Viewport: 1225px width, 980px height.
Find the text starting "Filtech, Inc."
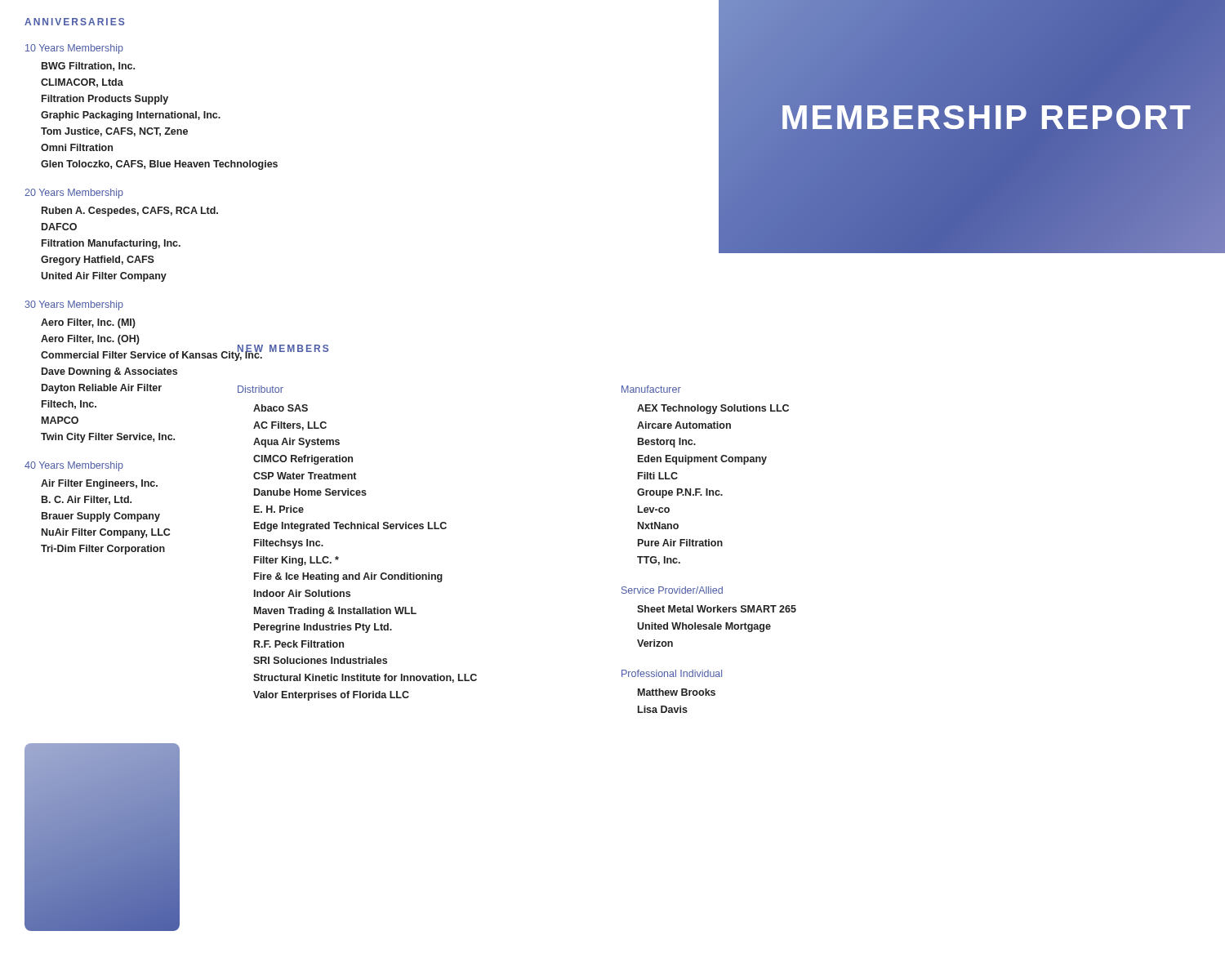click(69, 404)
